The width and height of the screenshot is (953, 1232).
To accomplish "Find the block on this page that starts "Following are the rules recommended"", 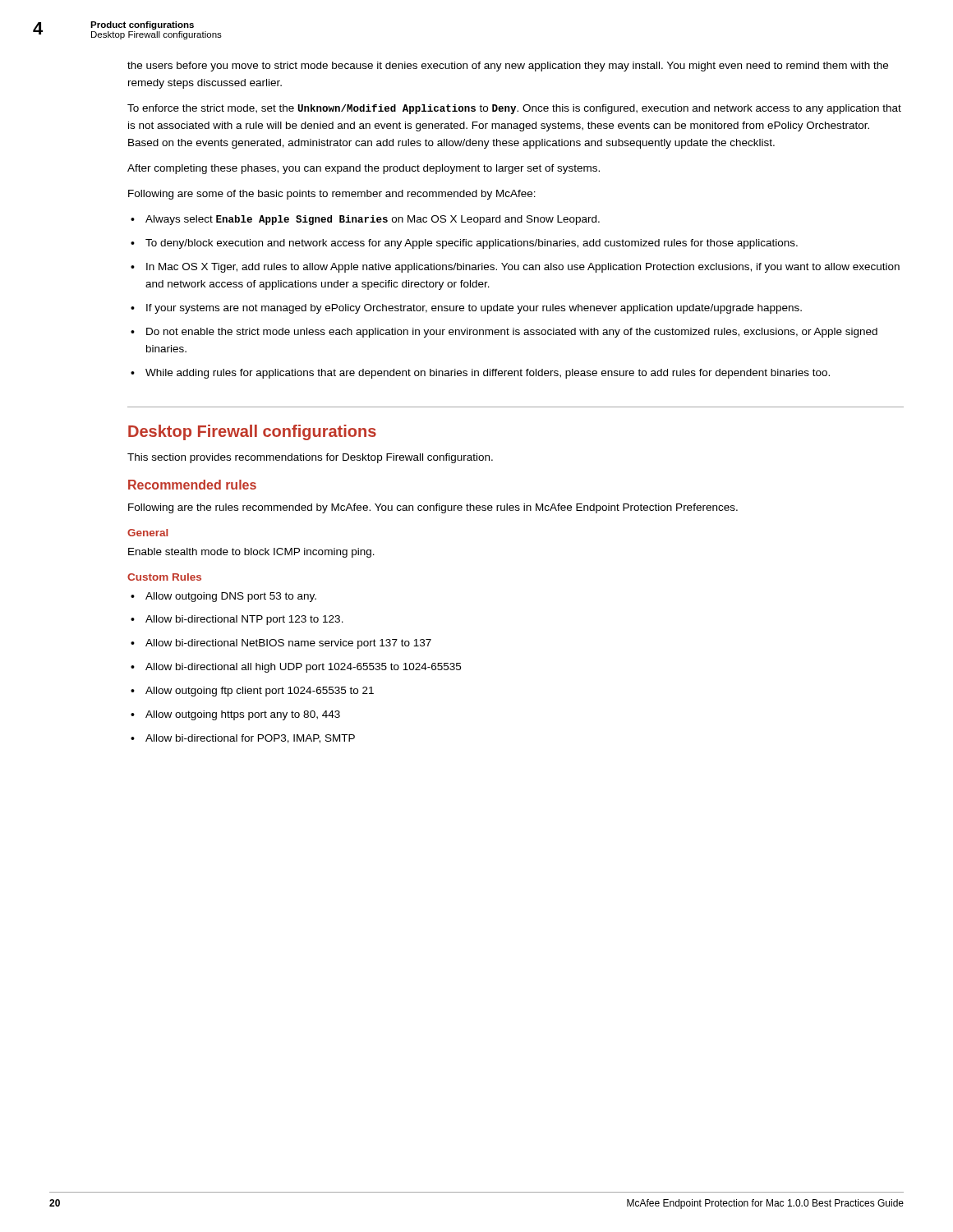I will (433, 507).
